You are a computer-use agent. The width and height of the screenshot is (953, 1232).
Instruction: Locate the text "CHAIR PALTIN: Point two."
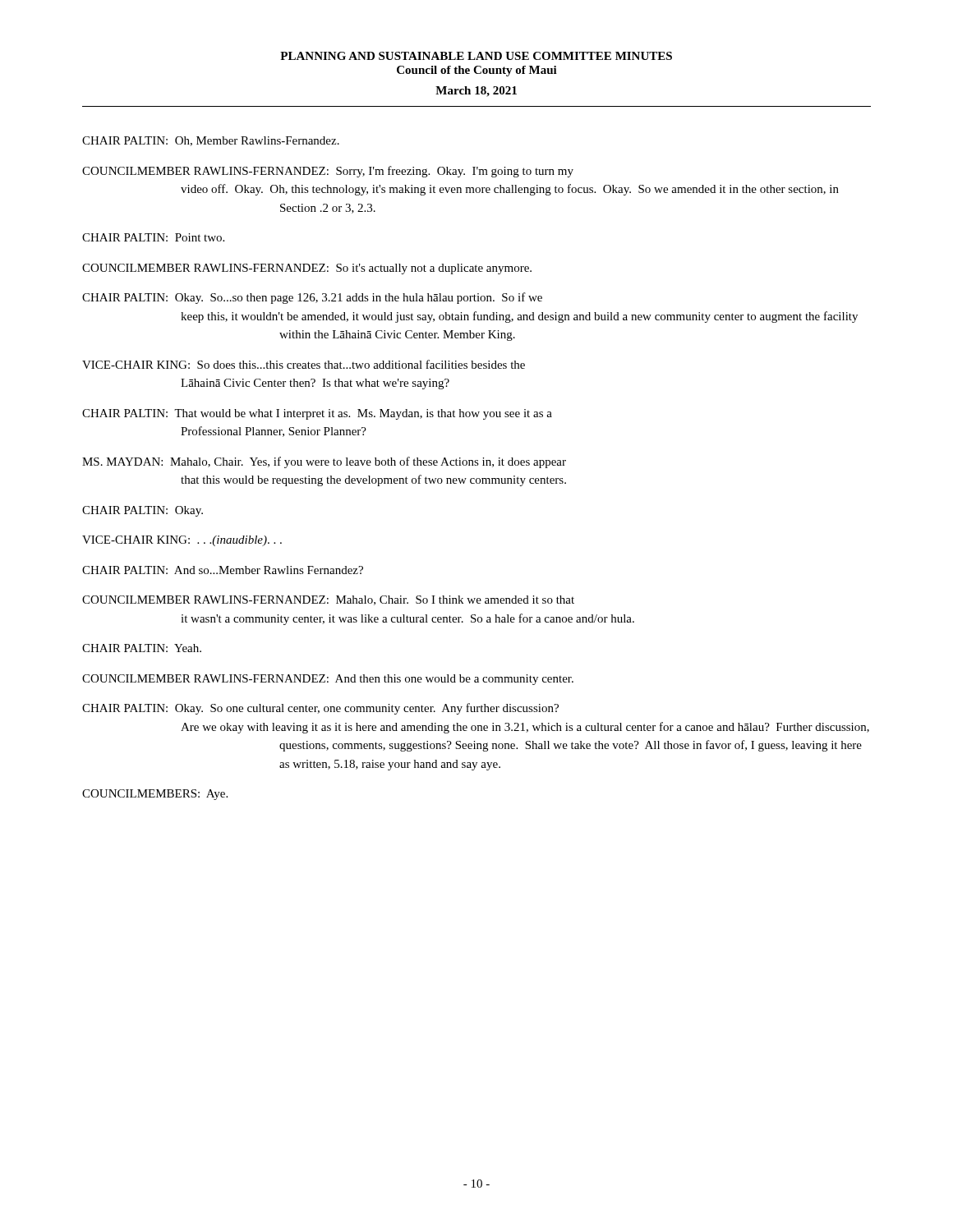coord(154,237)
